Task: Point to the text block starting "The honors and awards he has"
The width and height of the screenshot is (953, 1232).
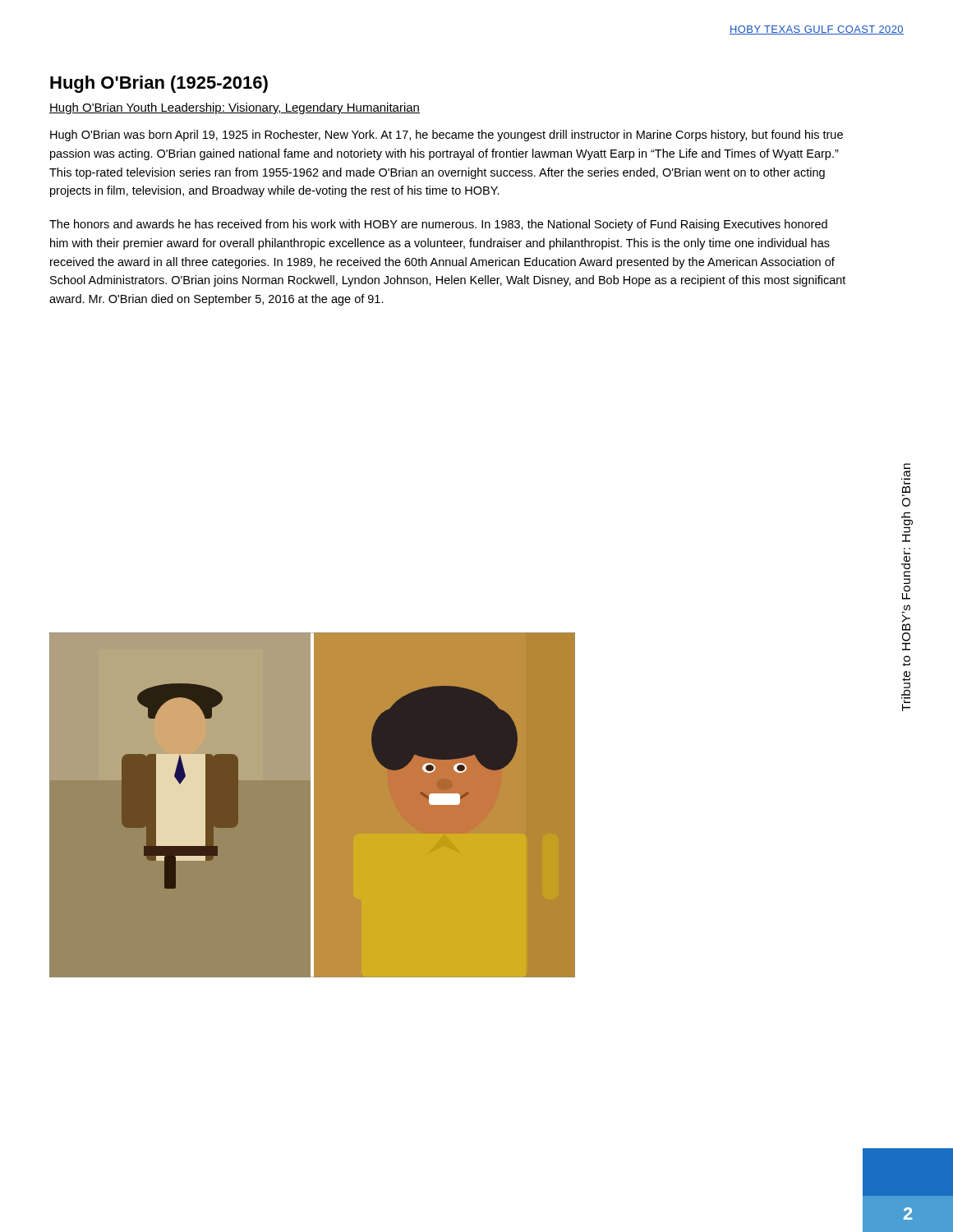Action: pyautogui.click(x=447, y=262)
